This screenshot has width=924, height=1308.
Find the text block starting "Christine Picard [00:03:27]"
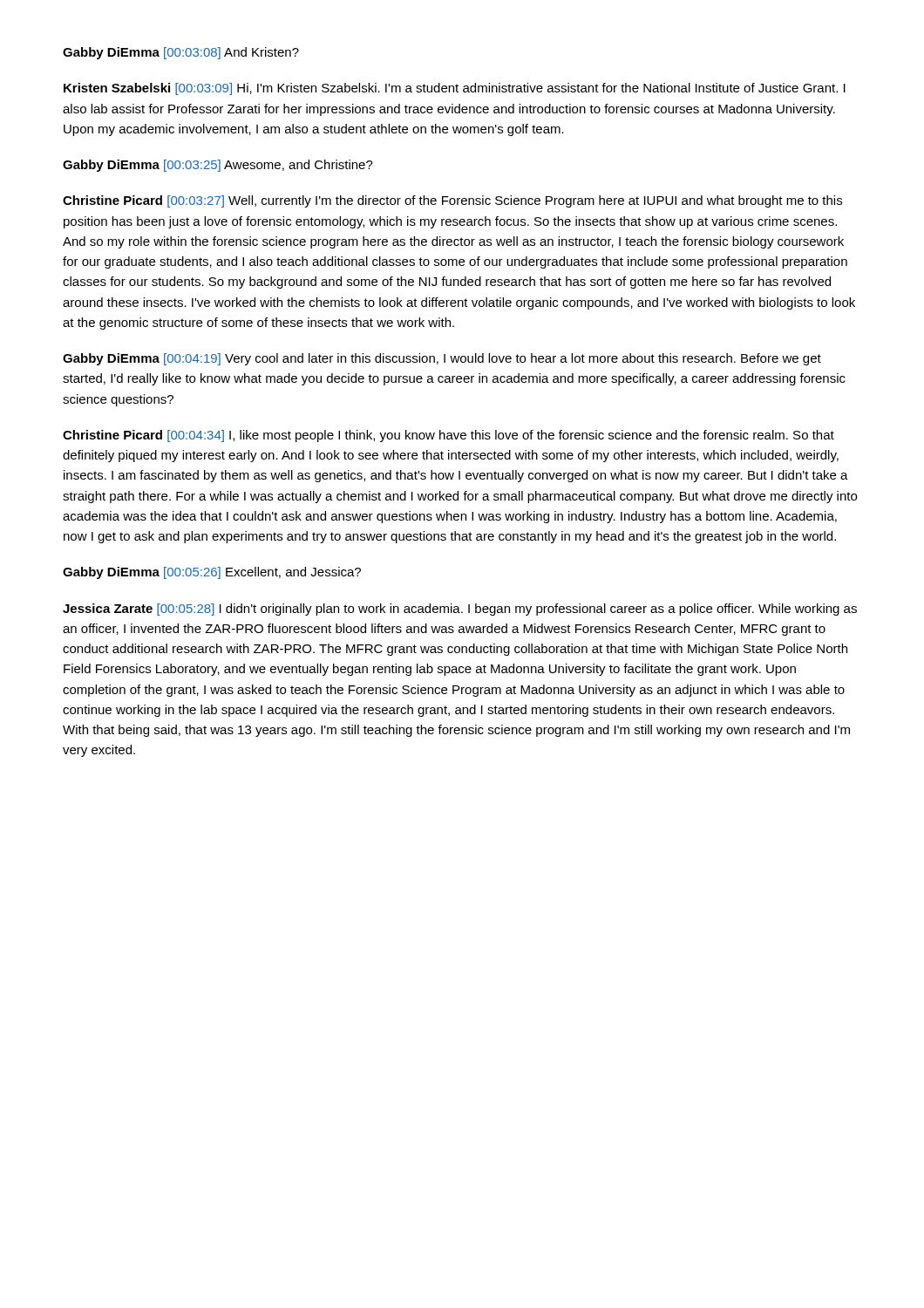tap(459, 261)
